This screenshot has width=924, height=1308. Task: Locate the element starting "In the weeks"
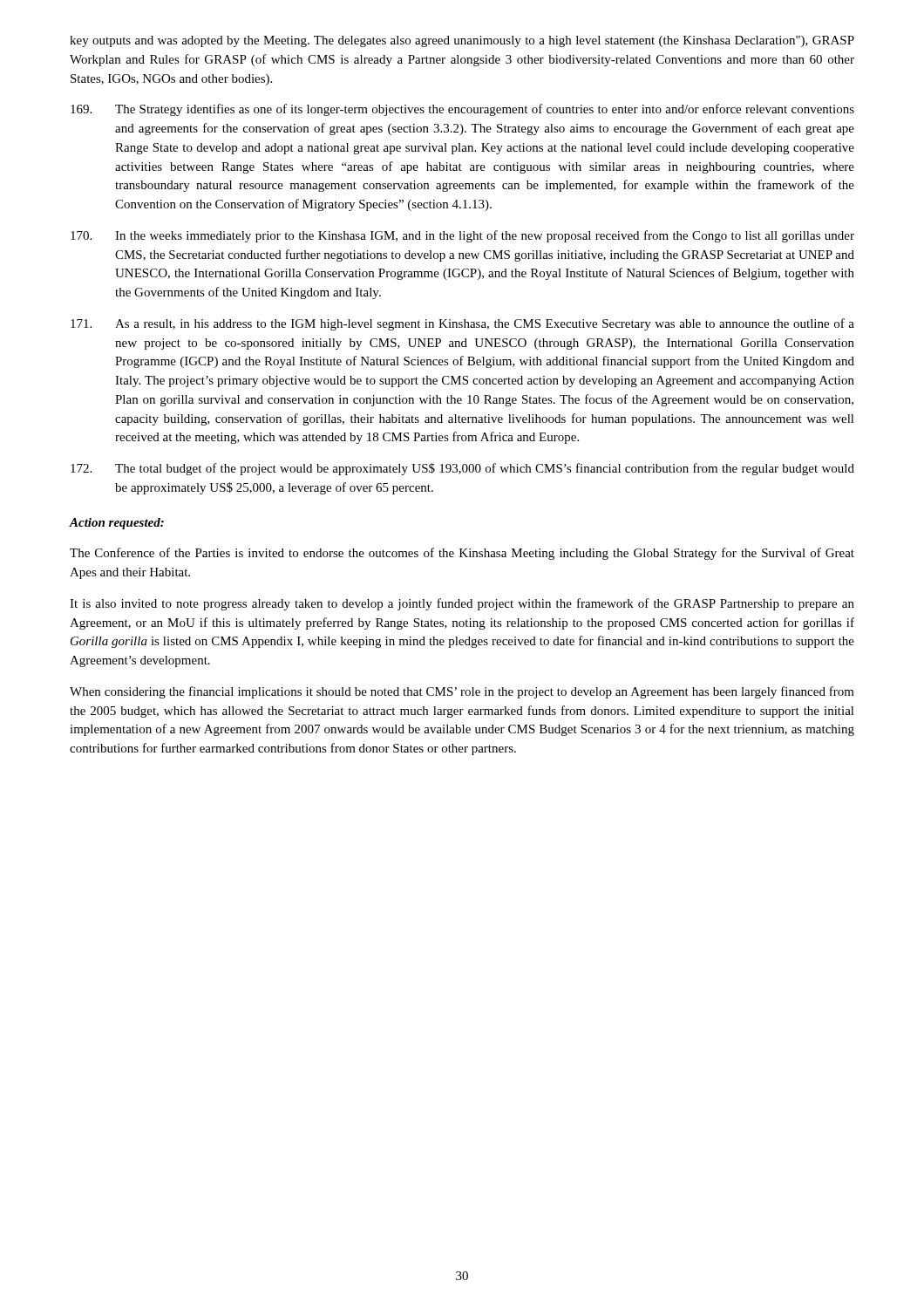pyautogui.click(x=462, y=264)
